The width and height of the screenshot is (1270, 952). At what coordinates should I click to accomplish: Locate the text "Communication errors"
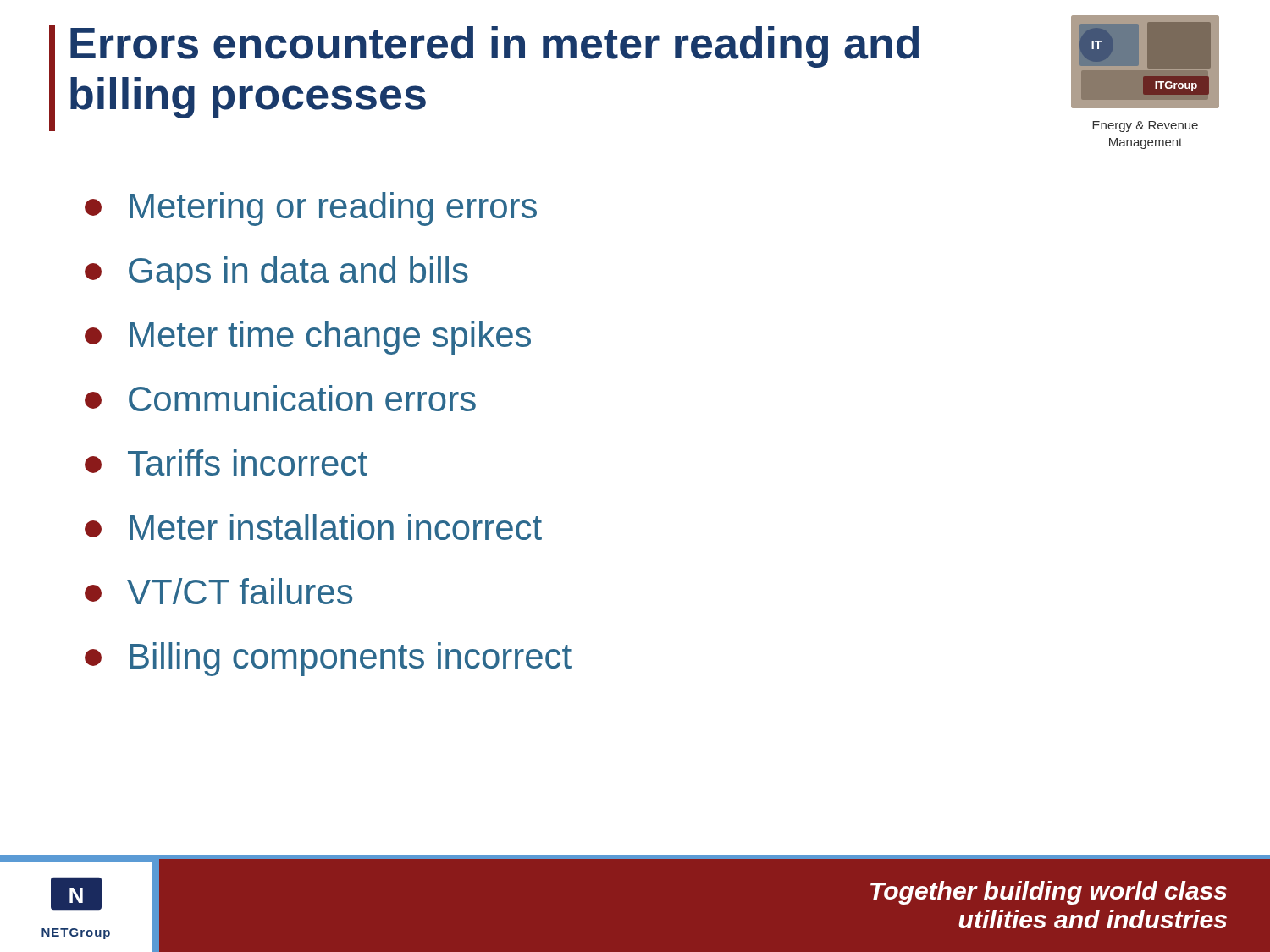[x=281, y=399]
